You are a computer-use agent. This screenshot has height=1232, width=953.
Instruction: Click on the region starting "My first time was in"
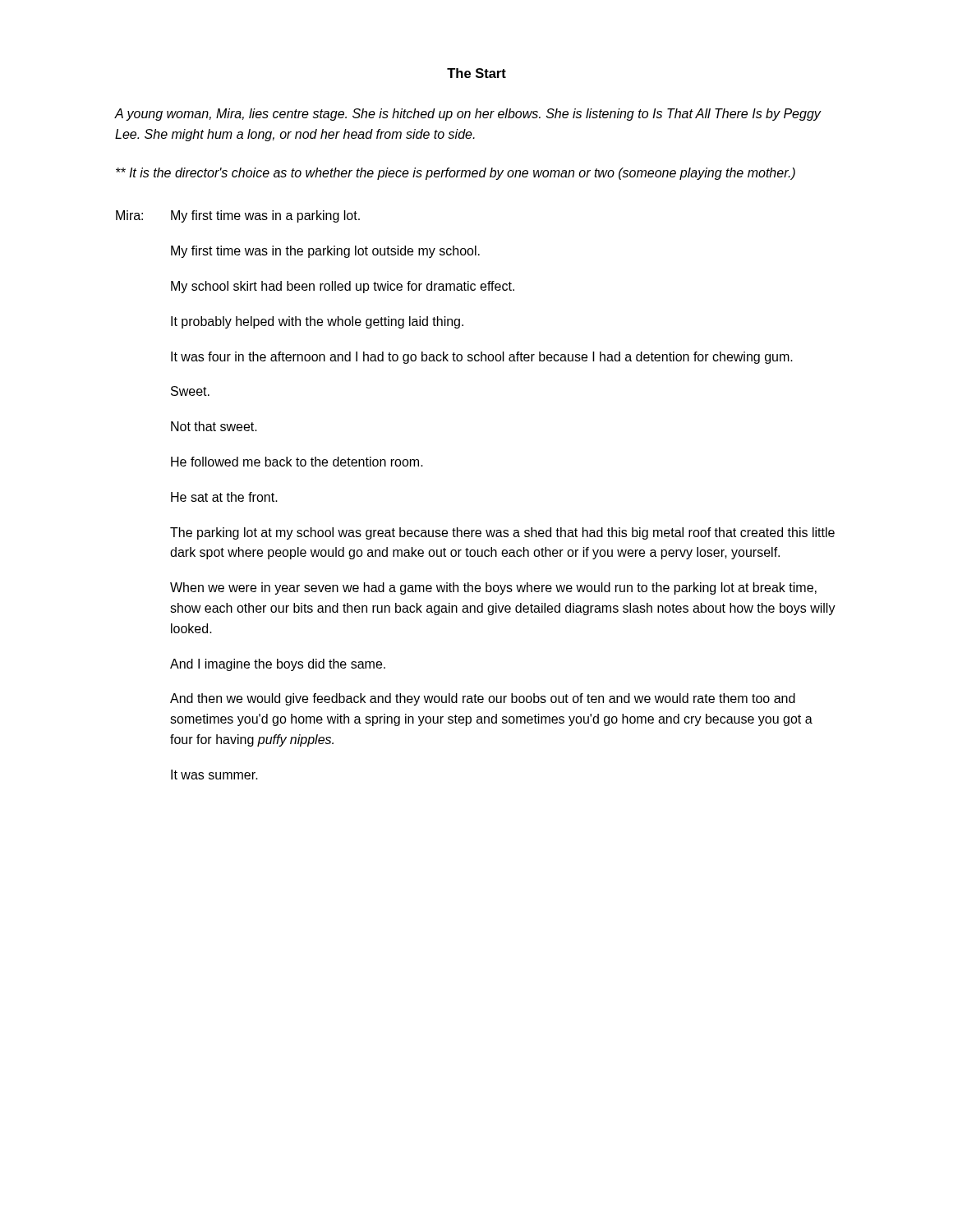[x=325, y=251]
